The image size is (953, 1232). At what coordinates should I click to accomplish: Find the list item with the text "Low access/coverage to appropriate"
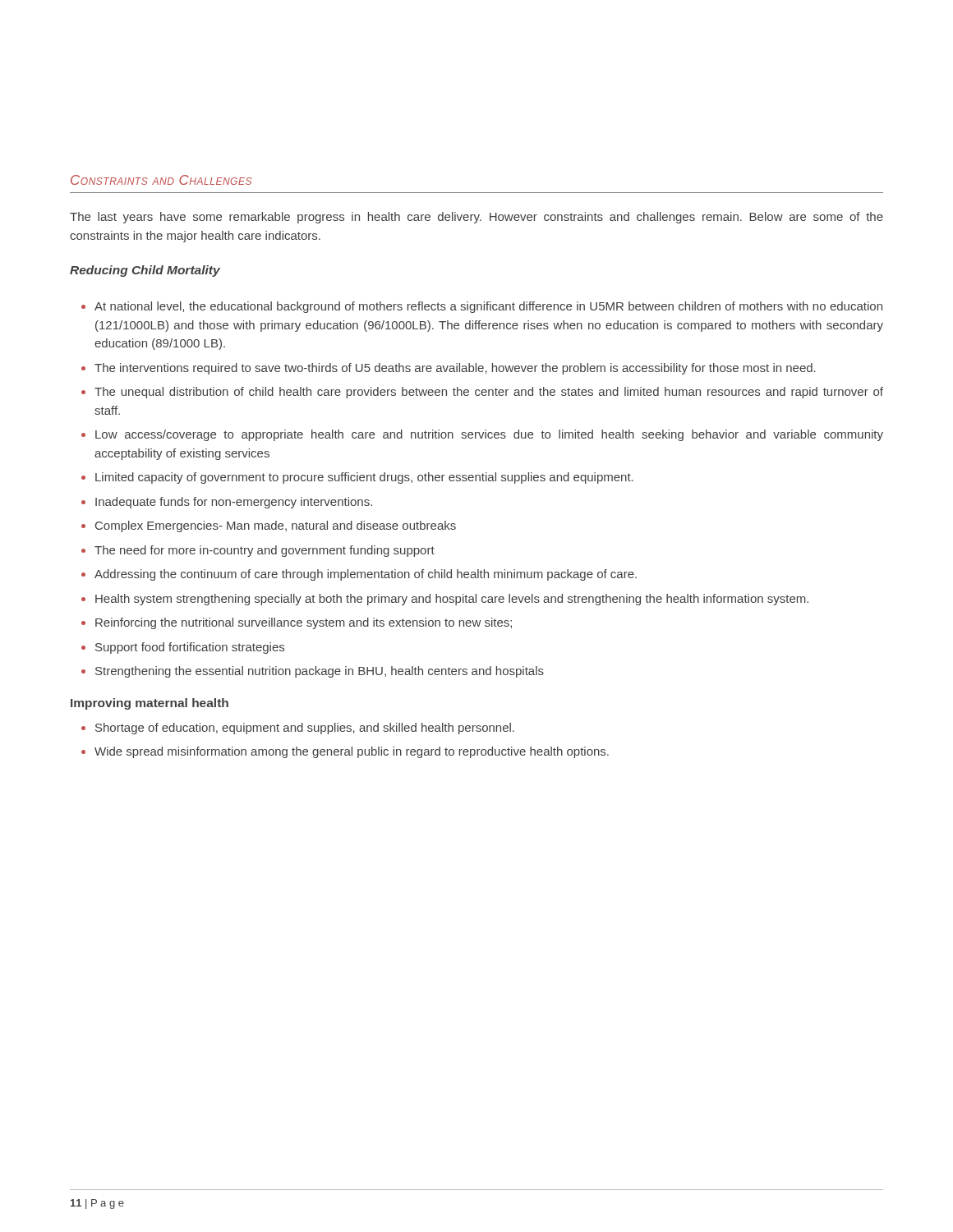[x=489, y=443]
